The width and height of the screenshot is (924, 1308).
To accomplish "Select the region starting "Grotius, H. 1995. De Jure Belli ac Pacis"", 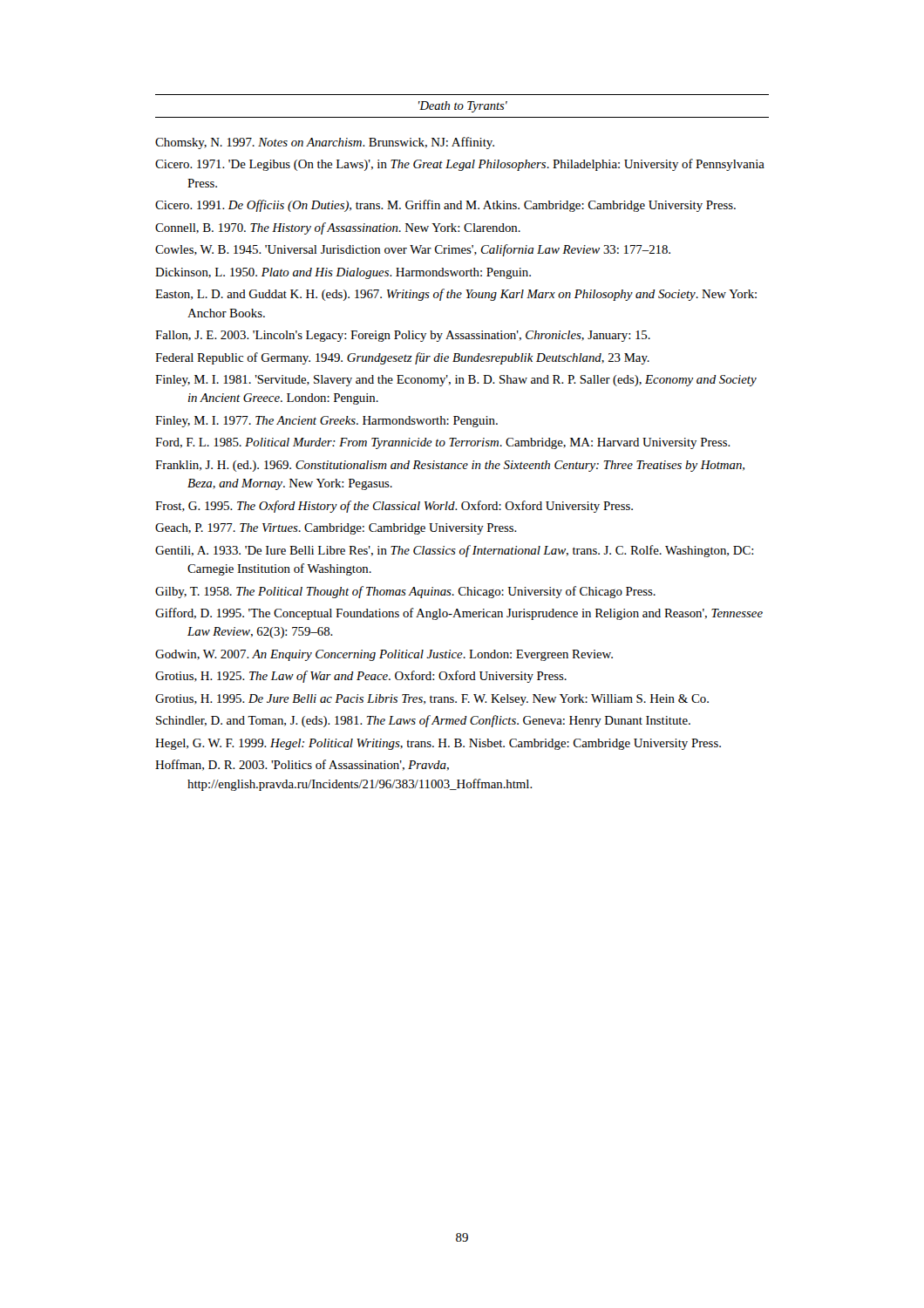I will pyautogui.click(x=432, y=698).
